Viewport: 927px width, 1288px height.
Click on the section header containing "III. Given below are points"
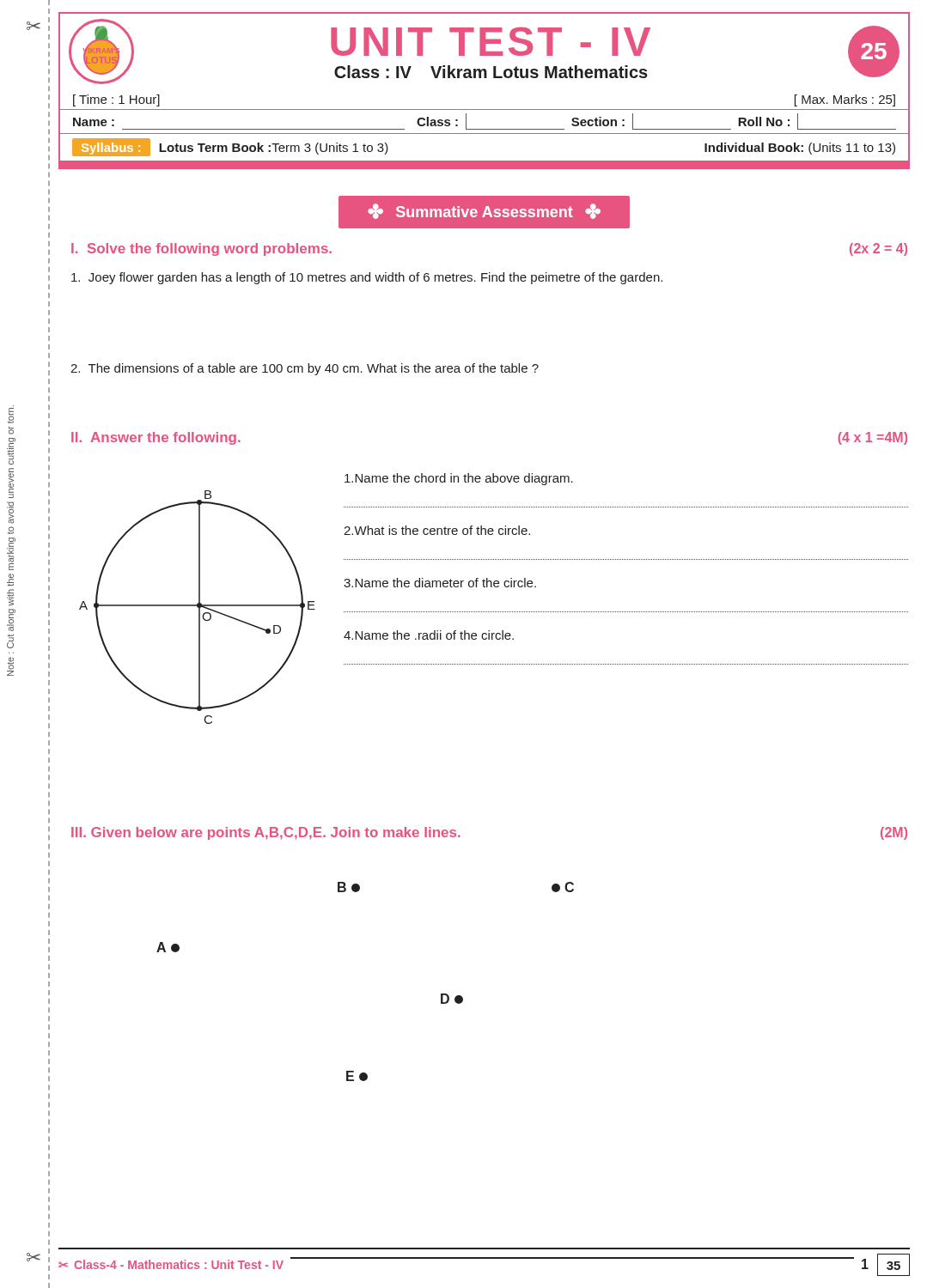(x=259, y=833)
